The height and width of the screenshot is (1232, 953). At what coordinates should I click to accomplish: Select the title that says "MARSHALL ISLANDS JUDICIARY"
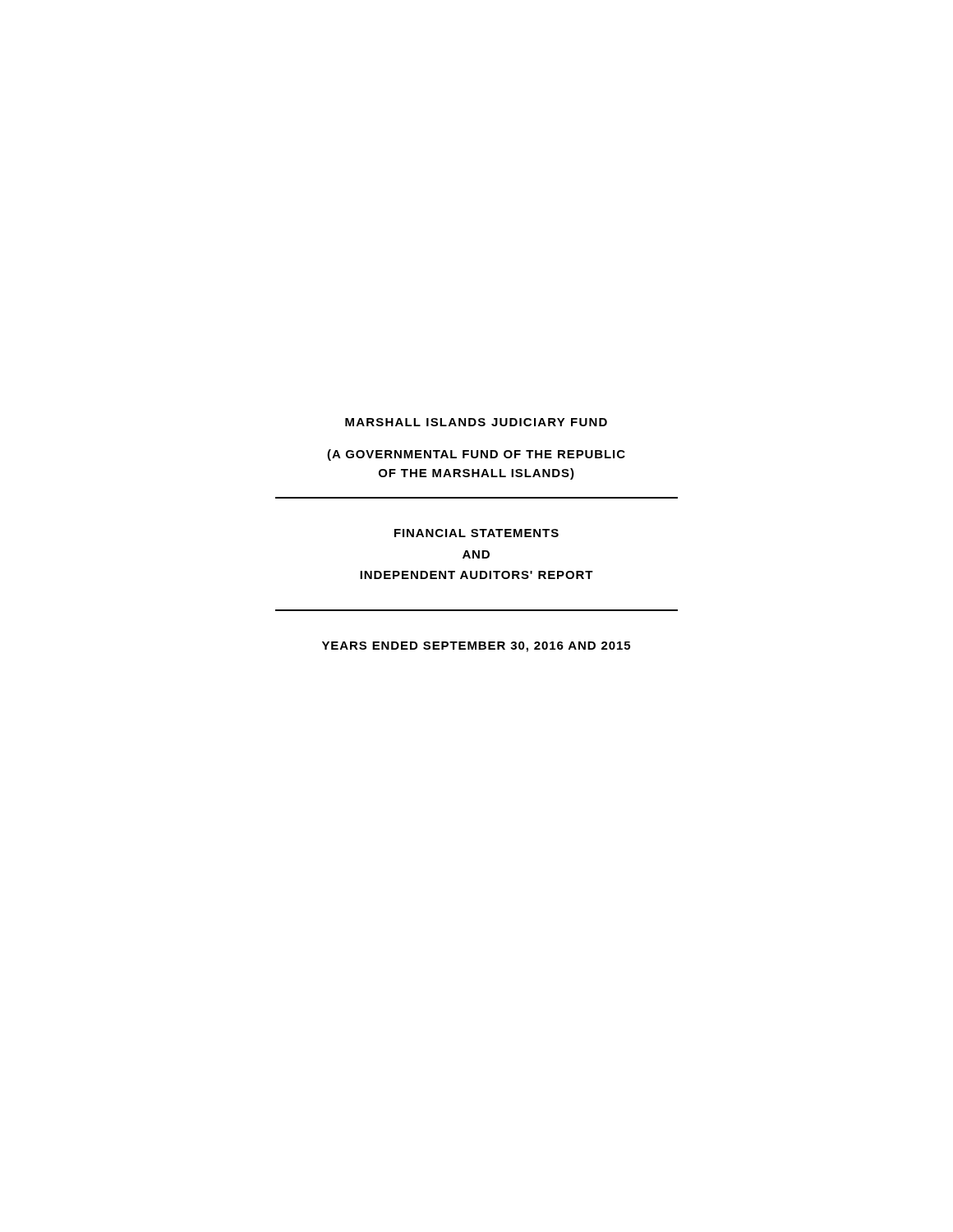click(x=476, y=422)
